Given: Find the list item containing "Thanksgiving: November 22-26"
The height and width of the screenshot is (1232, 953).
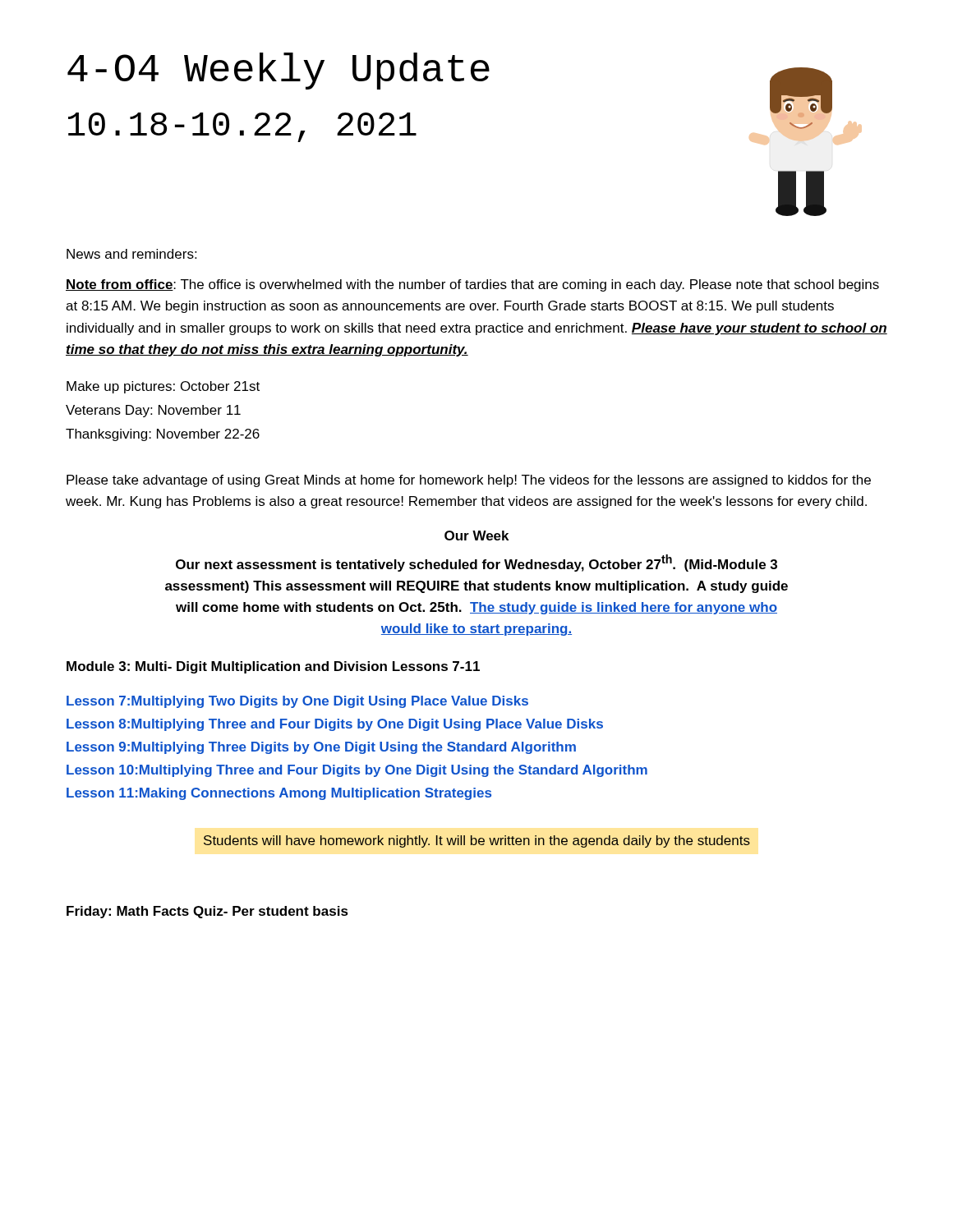Looking at the screenshot, I should click(x=163, y=434).
